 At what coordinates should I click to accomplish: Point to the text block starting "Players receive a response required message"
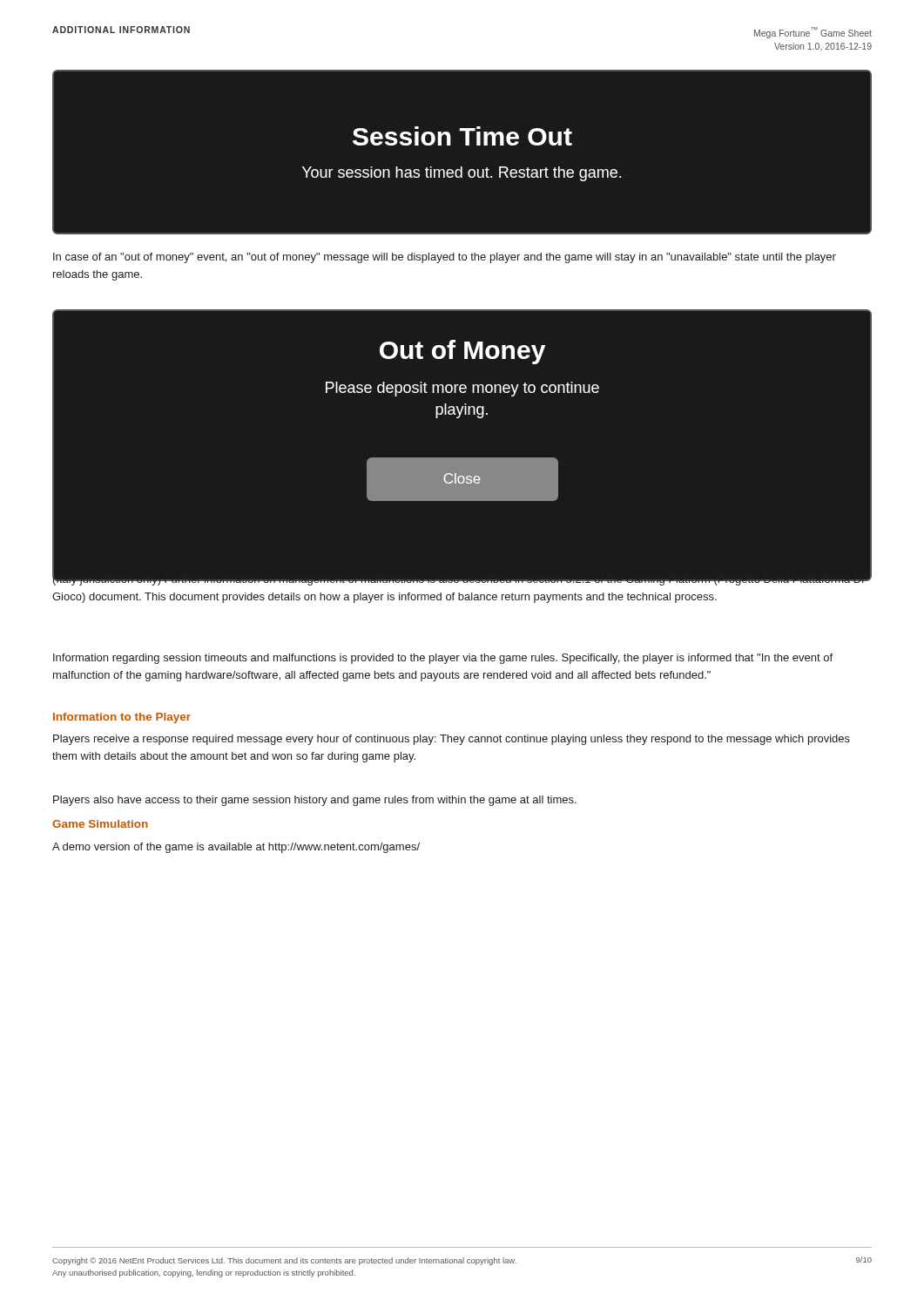[451, 747]
